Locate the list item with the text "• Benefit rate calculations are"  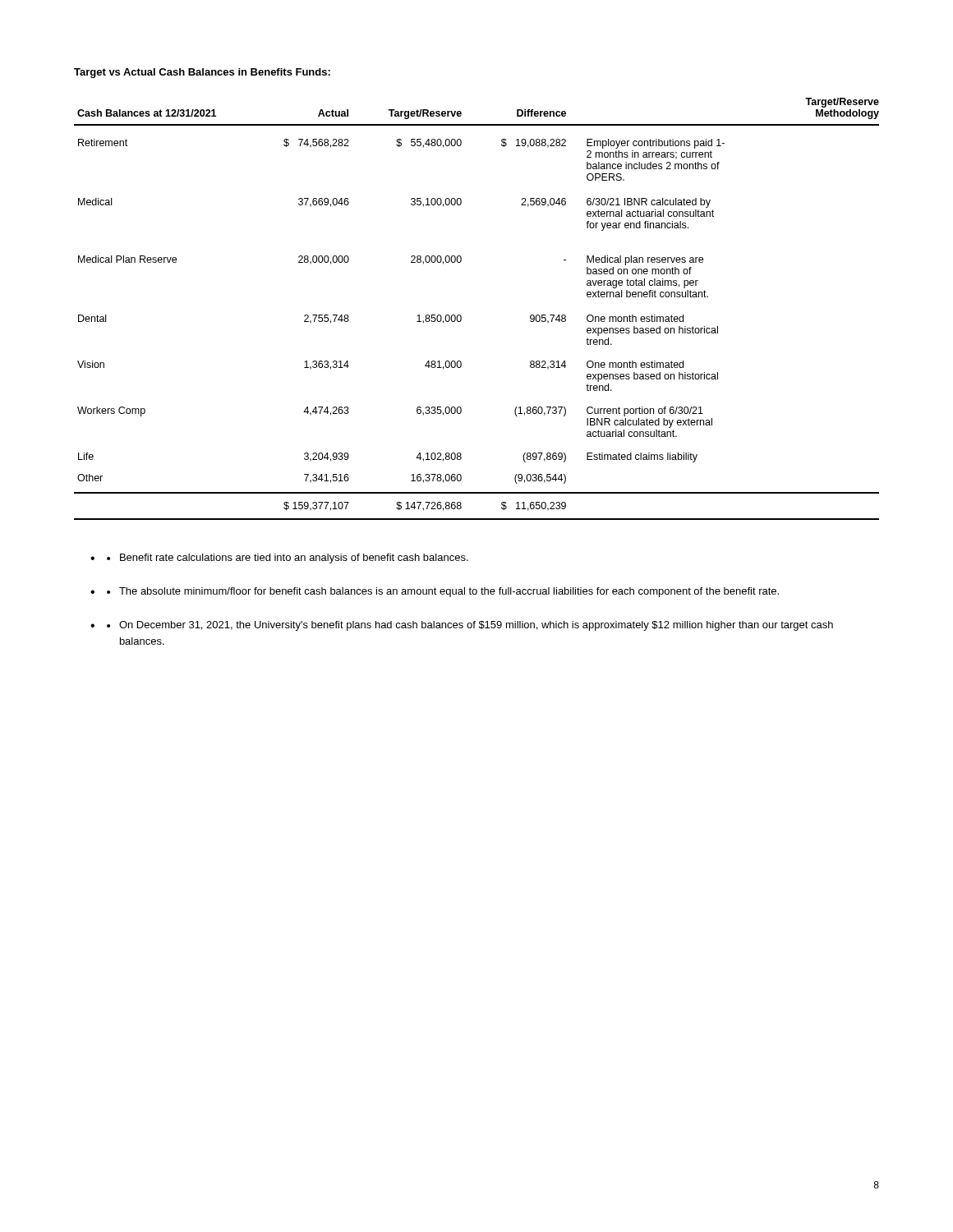288,559
